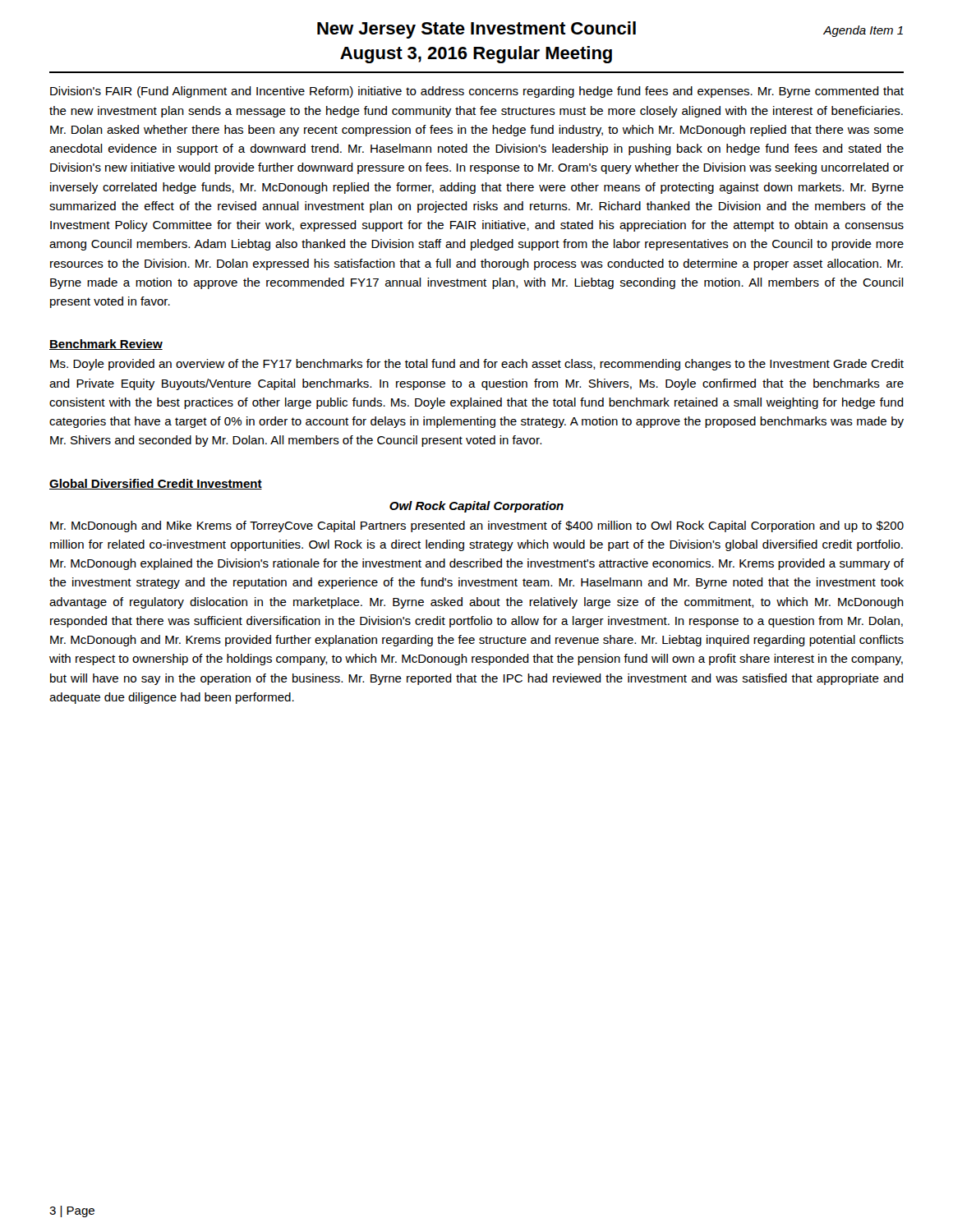
Task: Point to the section header beginning "Owl Rock Capital"
Action: pos(476,505)
